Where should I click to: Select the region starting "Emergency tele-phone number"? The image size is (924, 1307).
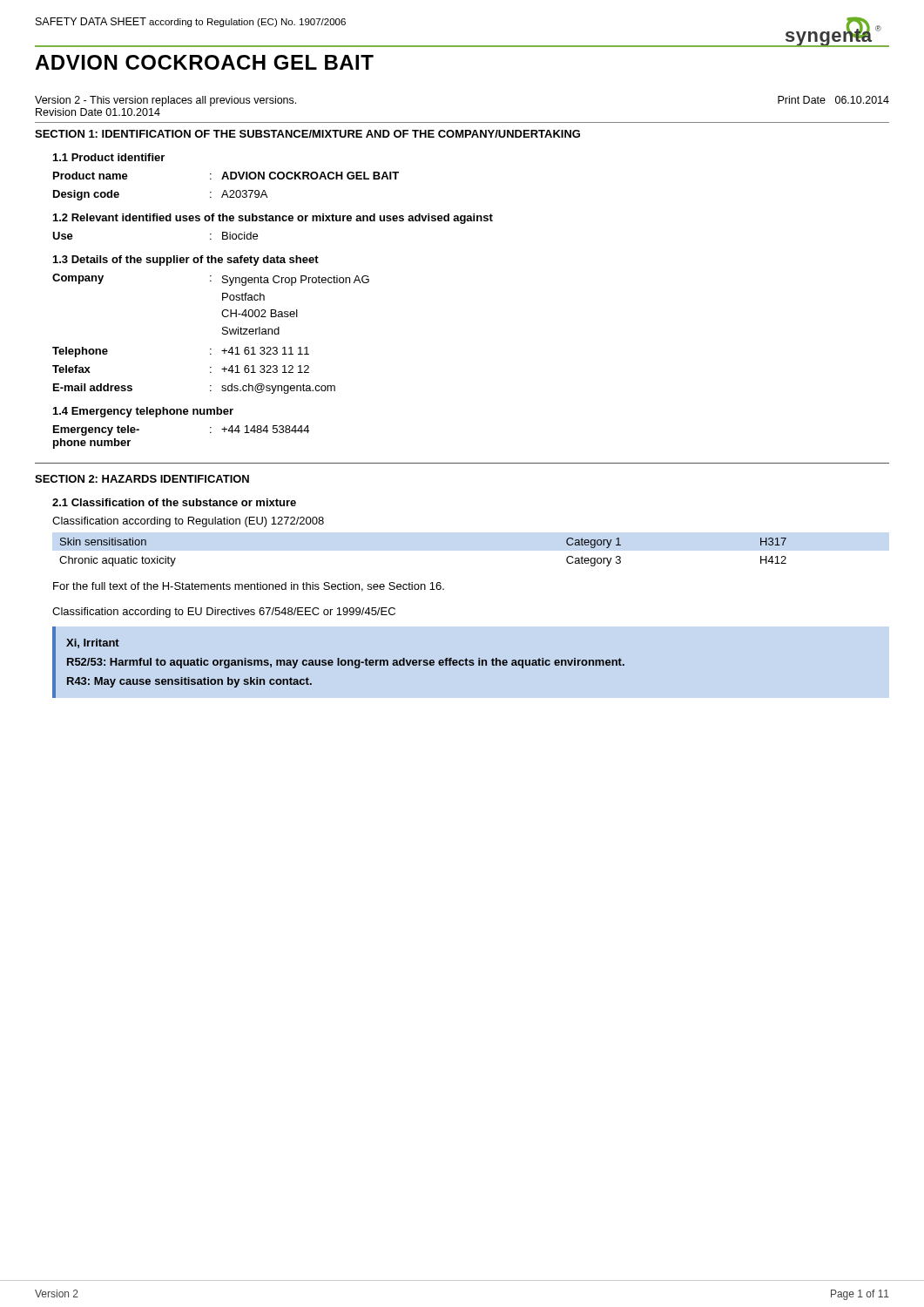click(x=94, y=430)
